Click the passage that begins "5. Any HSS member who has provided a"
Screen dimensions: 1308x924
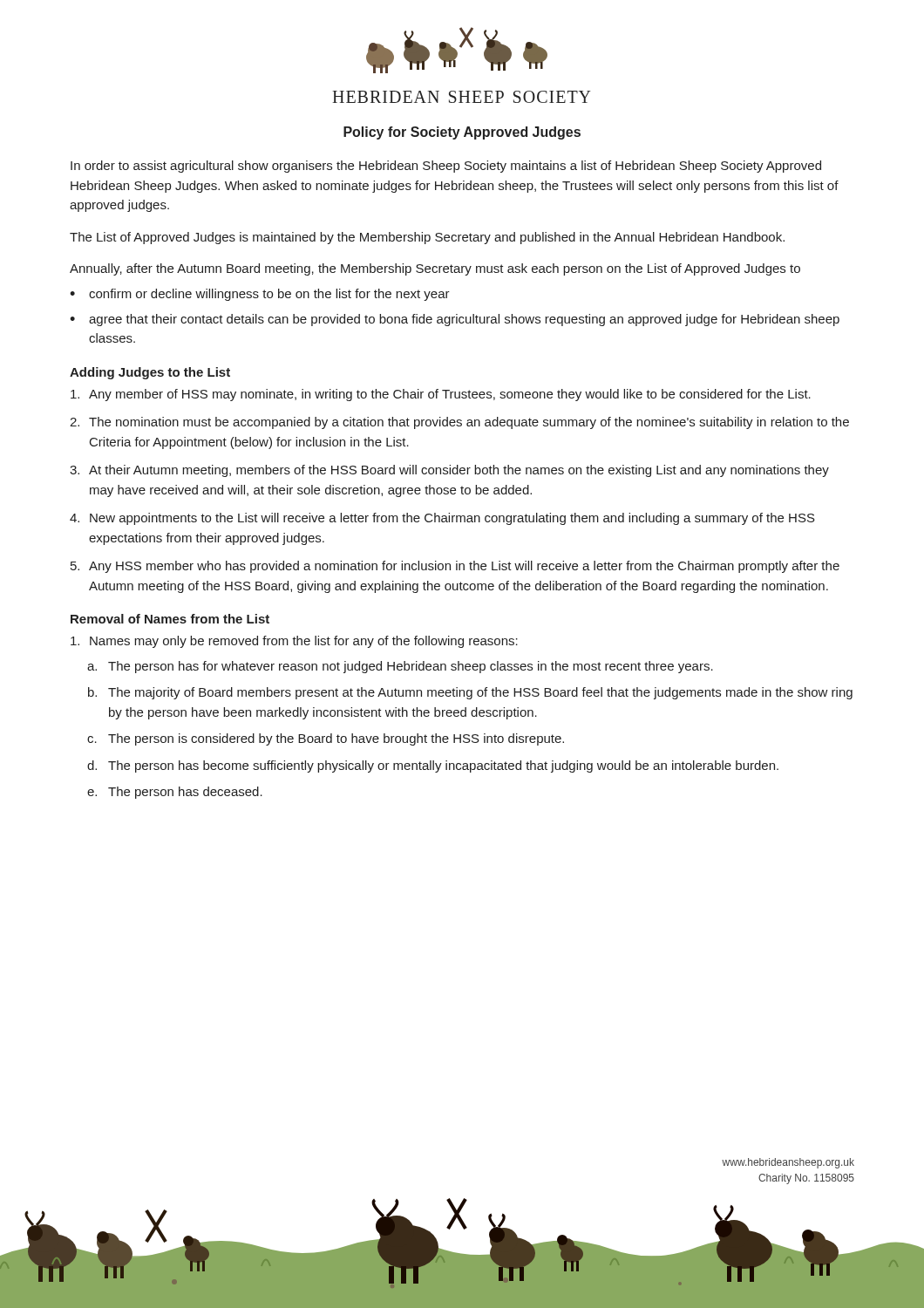[462, 576]
